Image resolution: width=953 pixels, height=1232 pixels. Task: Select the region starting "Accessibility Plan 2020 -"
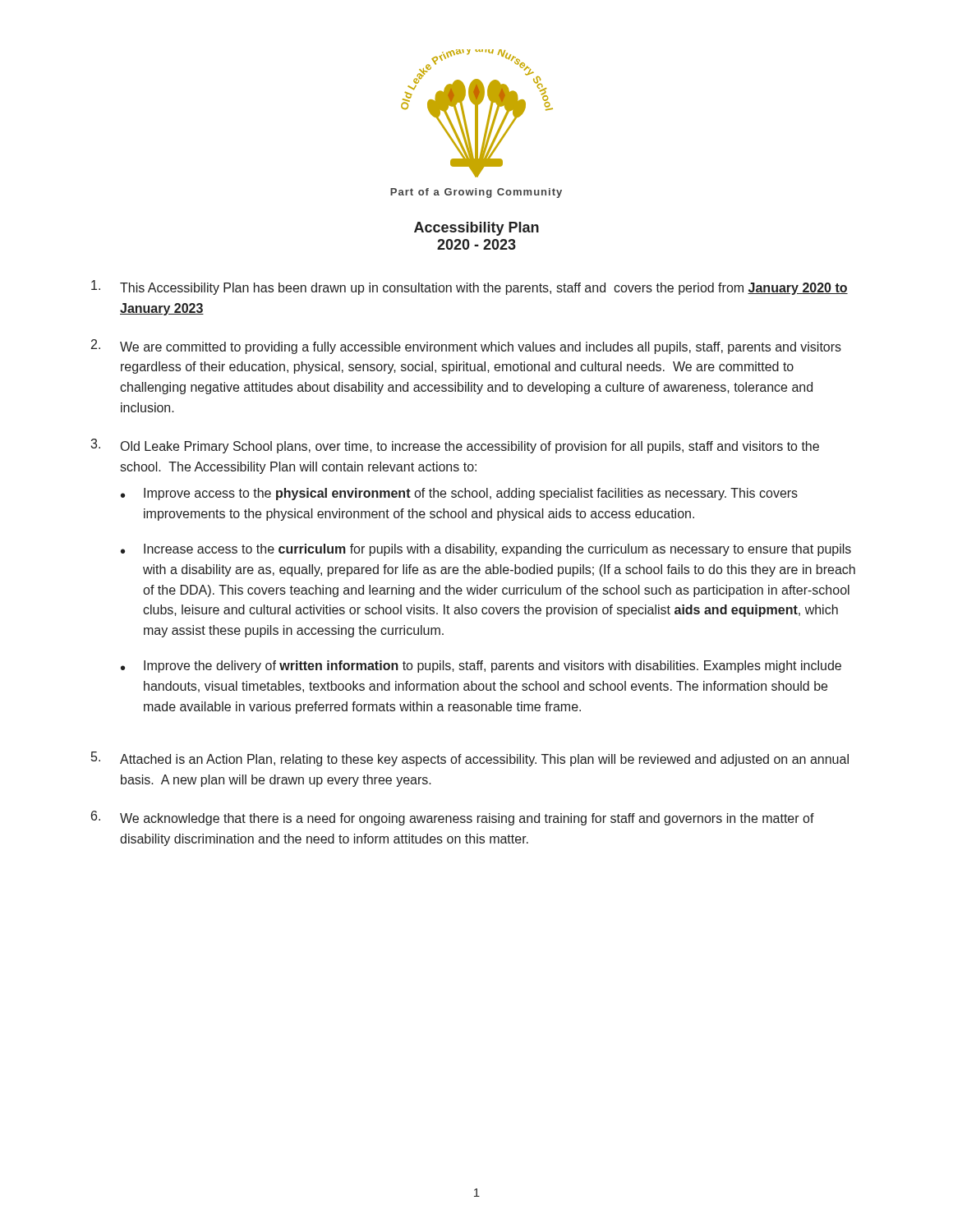[476, 237]
